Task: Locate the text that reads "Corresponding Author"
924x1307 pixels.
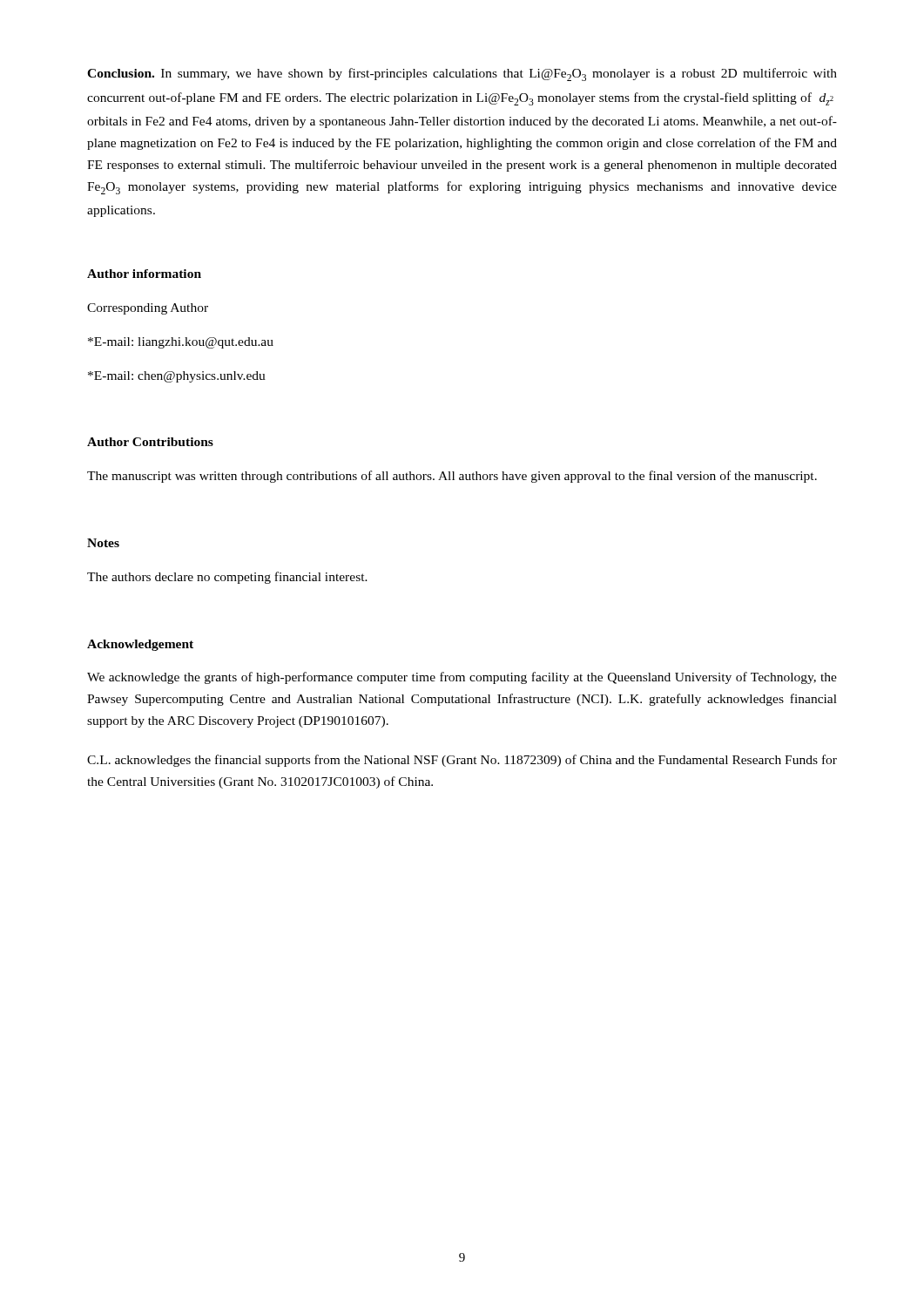Action: (x=148, y=309)
